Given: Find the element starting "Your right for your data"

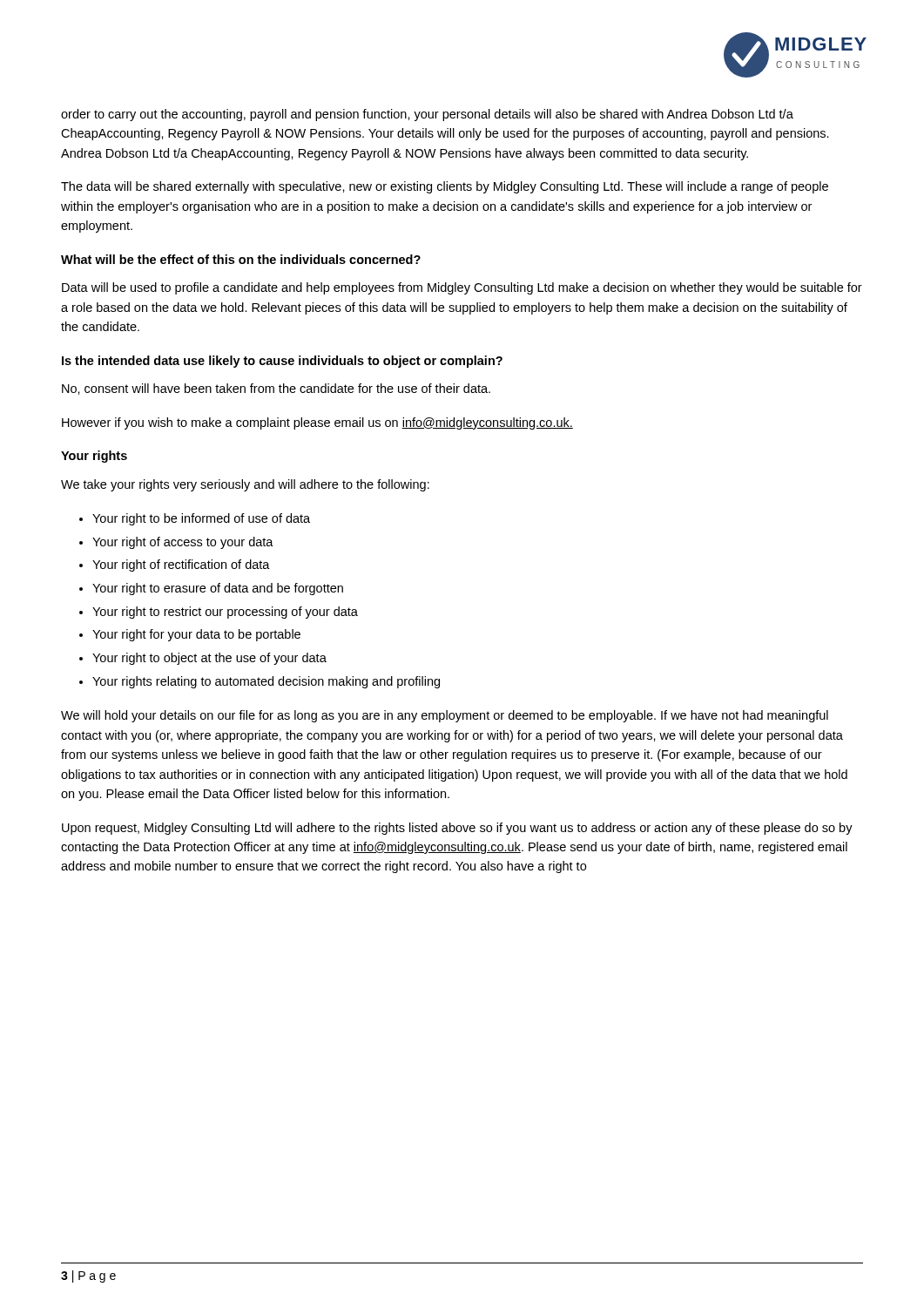Looking at the screenshot, I should [197, 635].
